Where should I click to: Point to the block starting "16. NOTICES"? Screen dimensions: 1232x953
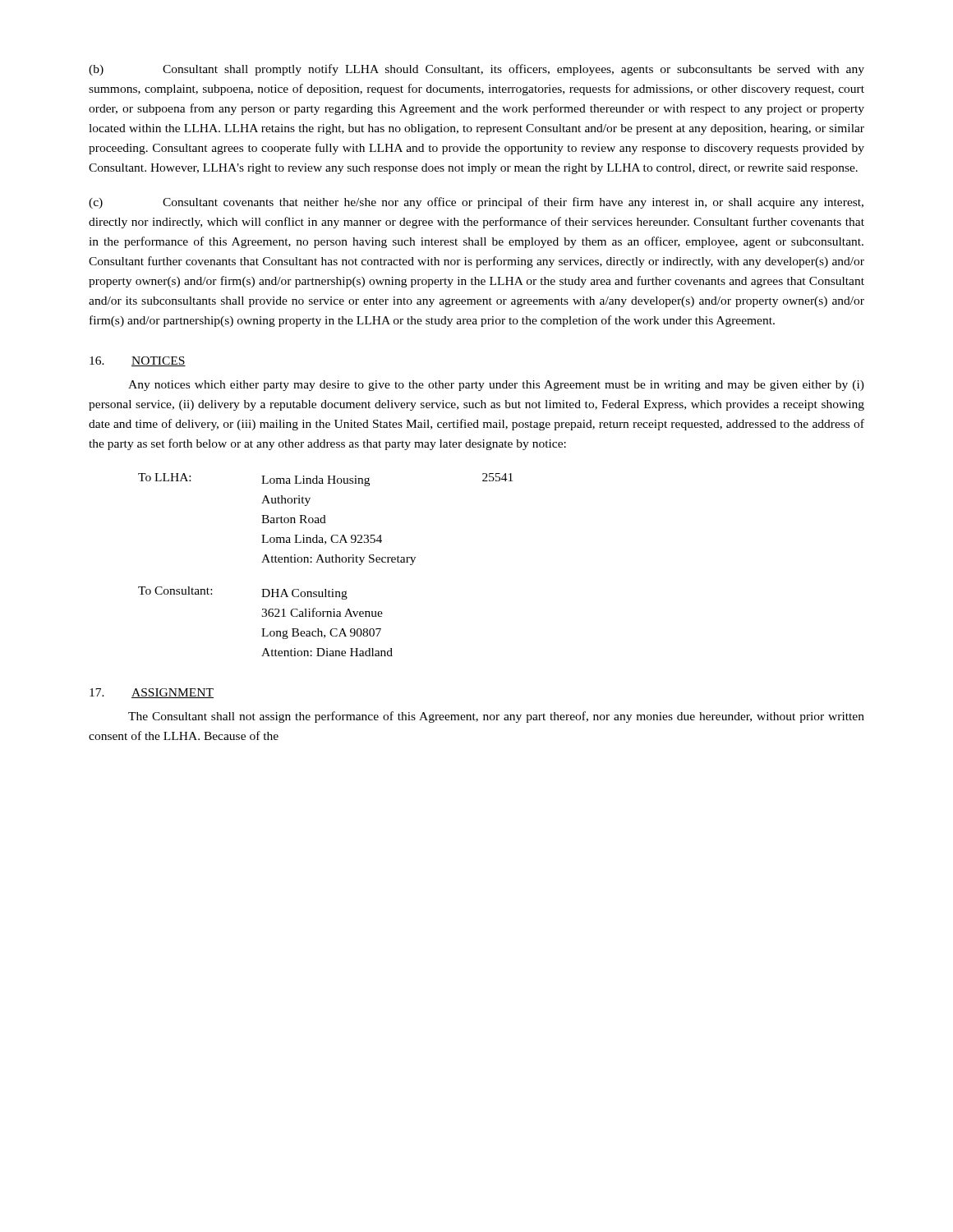tap(138, 361)
